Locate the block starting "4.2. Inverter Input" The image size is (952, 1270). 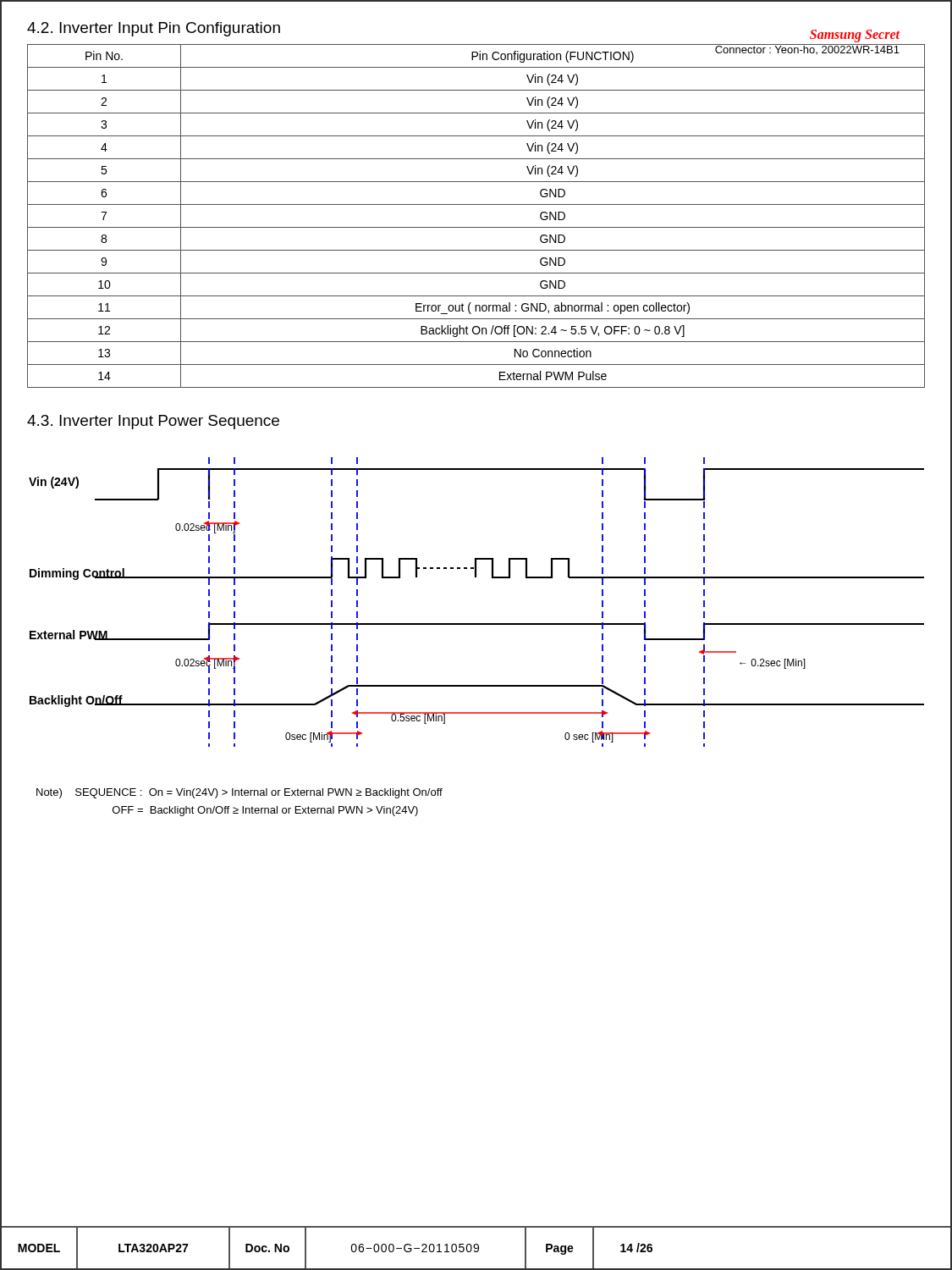[154, 28]
